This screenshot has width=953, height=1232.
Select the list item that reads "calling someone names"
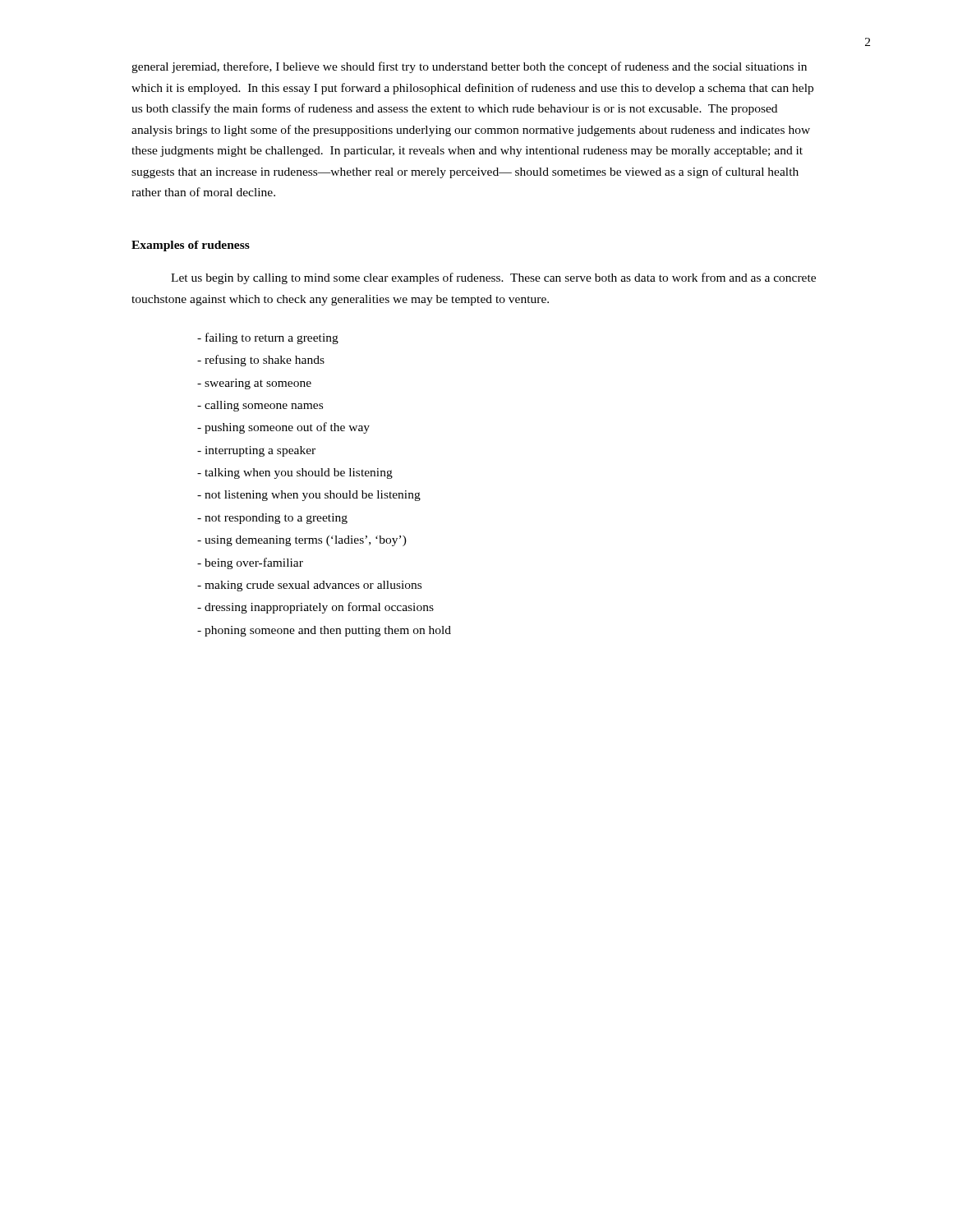(260, 405)
